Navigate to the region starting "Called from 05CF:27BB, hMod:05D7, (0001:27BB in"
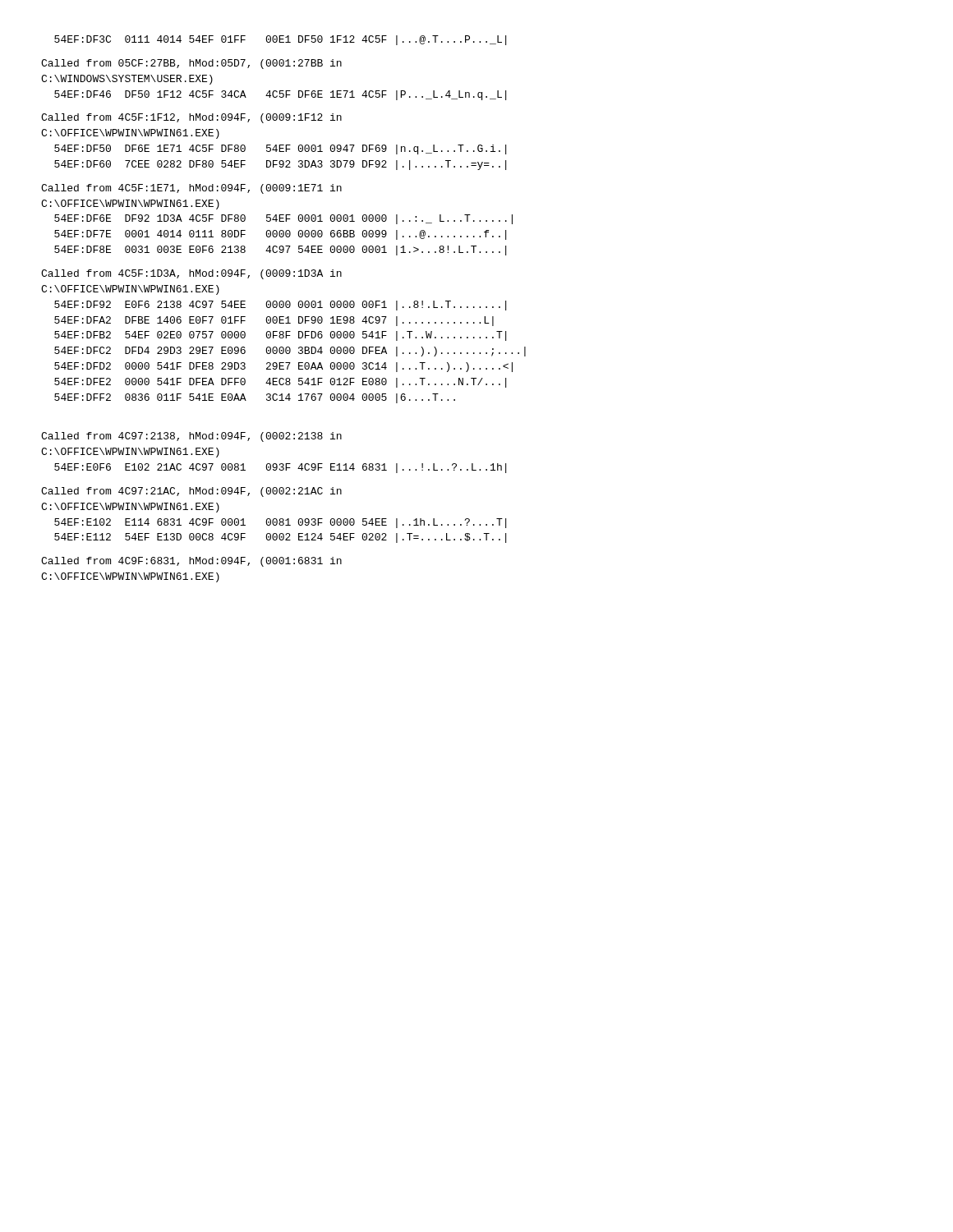953x1232 pixels. [x=191, y=64]
